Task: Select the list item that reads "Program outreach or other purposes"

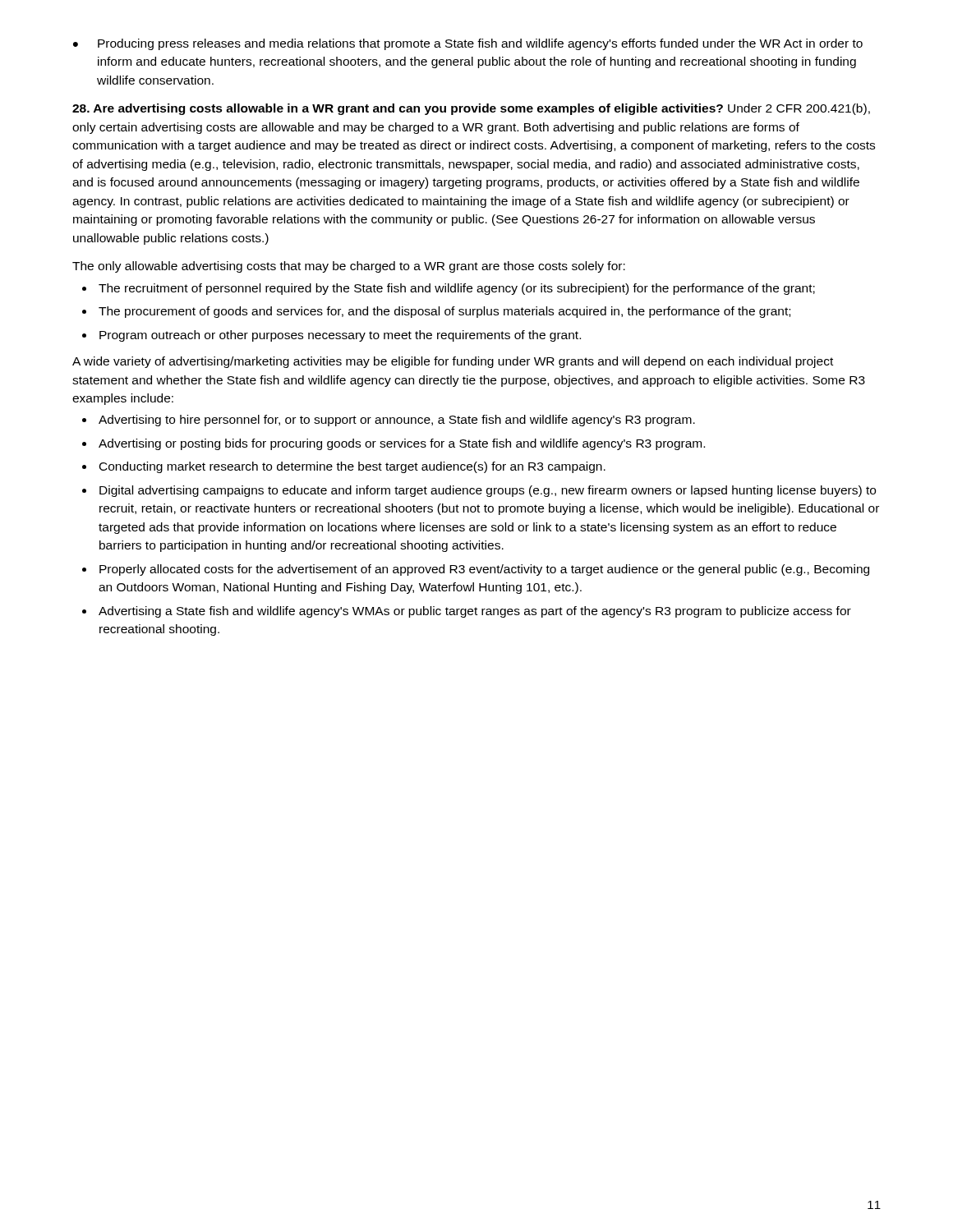Action: tap(340, 334)
